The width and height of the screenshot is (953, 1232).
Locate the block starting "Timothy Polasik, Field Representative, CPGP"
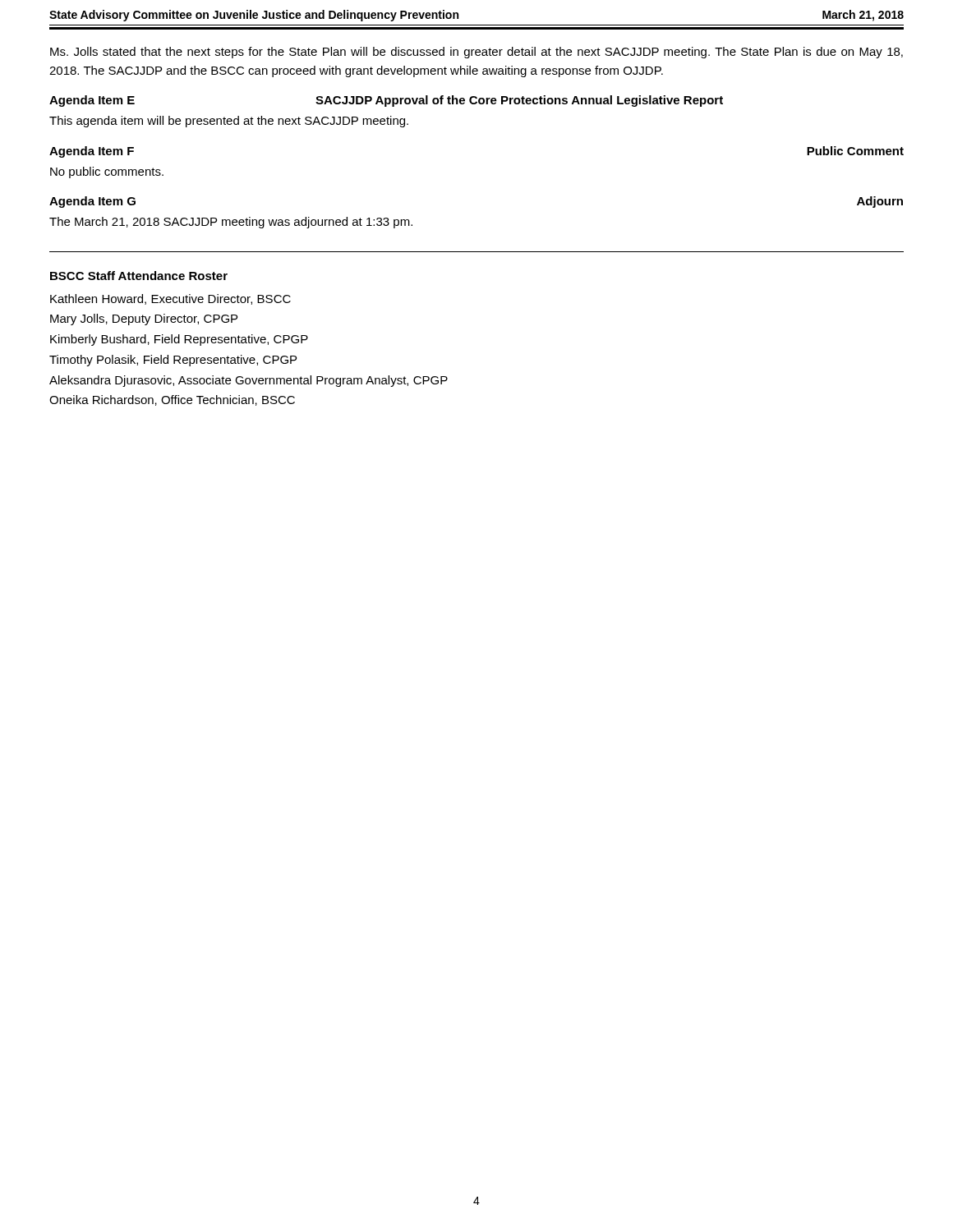point(173,359)
